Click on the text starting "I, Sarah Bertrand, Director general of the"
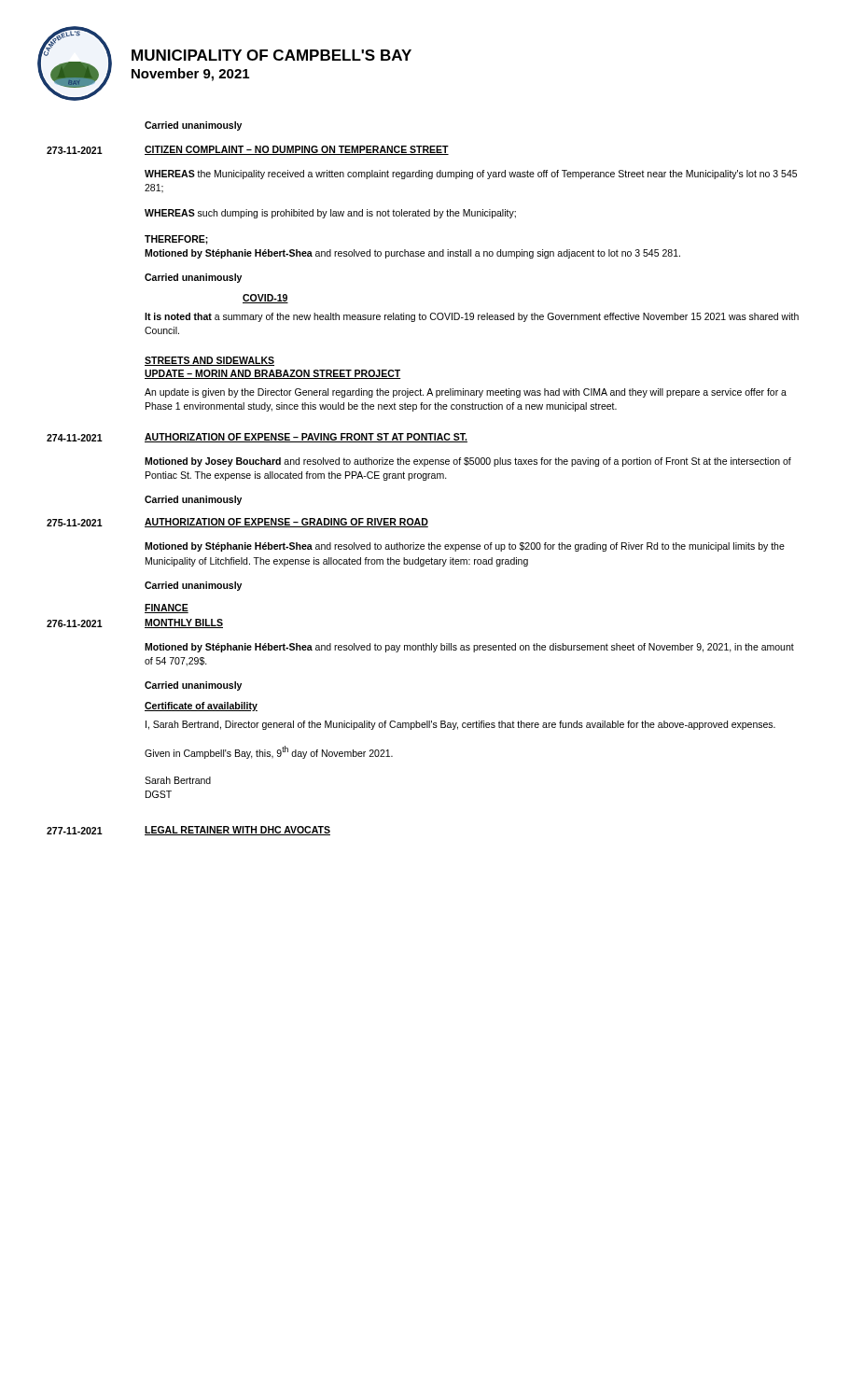850x1400 pixels. [425, 728]
